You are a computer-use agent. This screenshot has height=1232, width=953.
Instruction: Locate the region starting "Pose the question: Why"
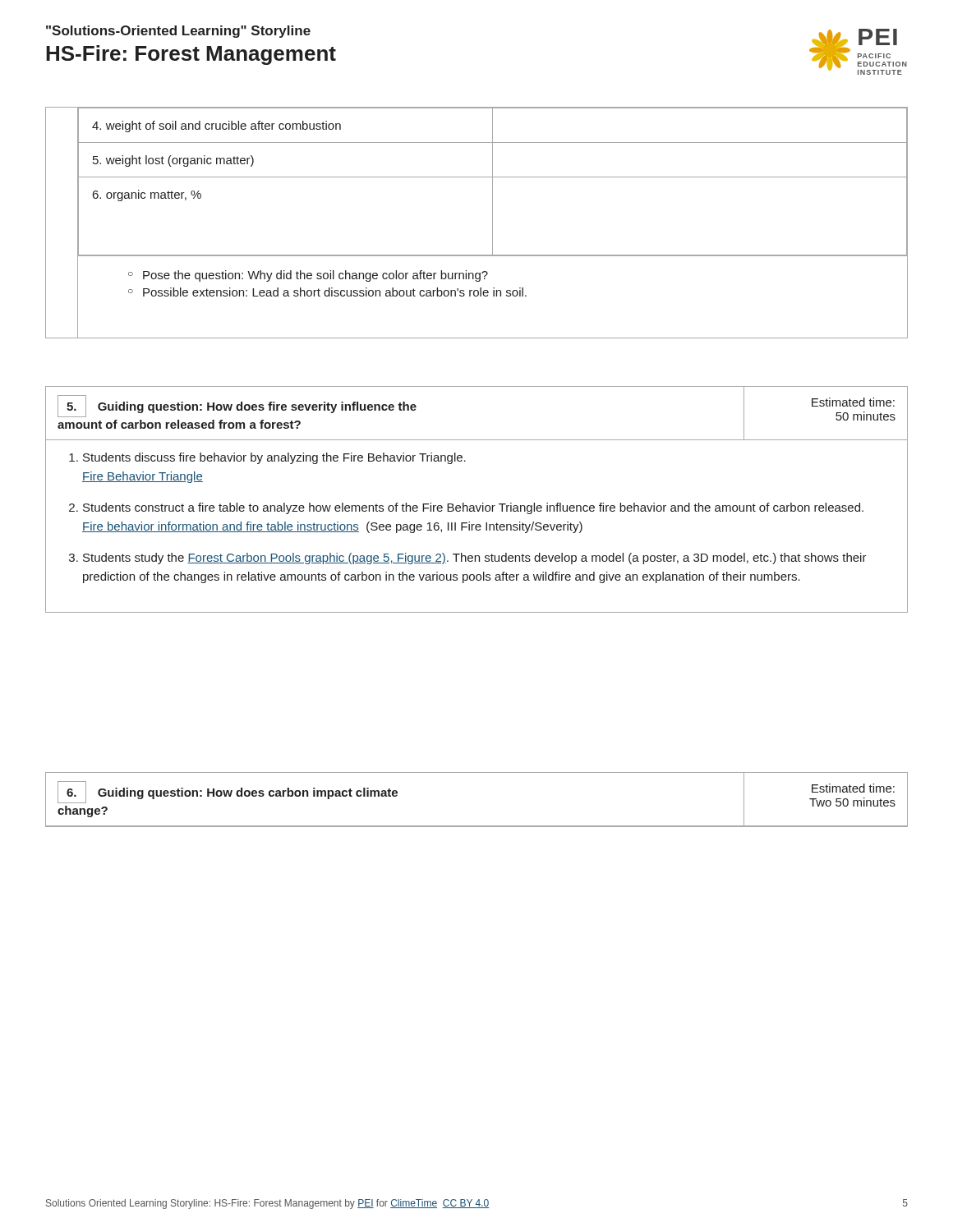pos(315,275)
